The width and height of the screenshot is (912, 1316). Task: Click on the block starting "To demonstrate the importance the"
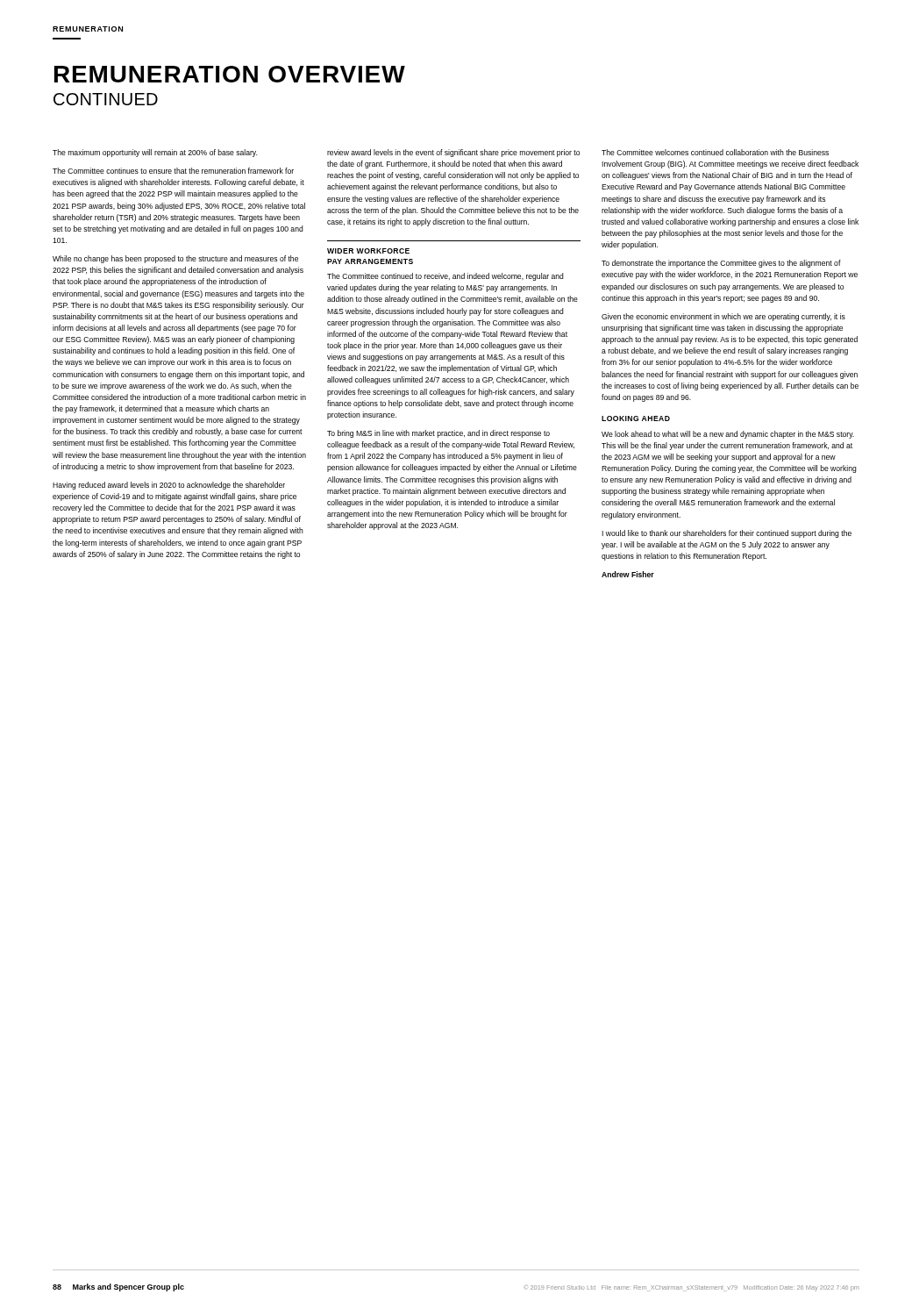730,281
